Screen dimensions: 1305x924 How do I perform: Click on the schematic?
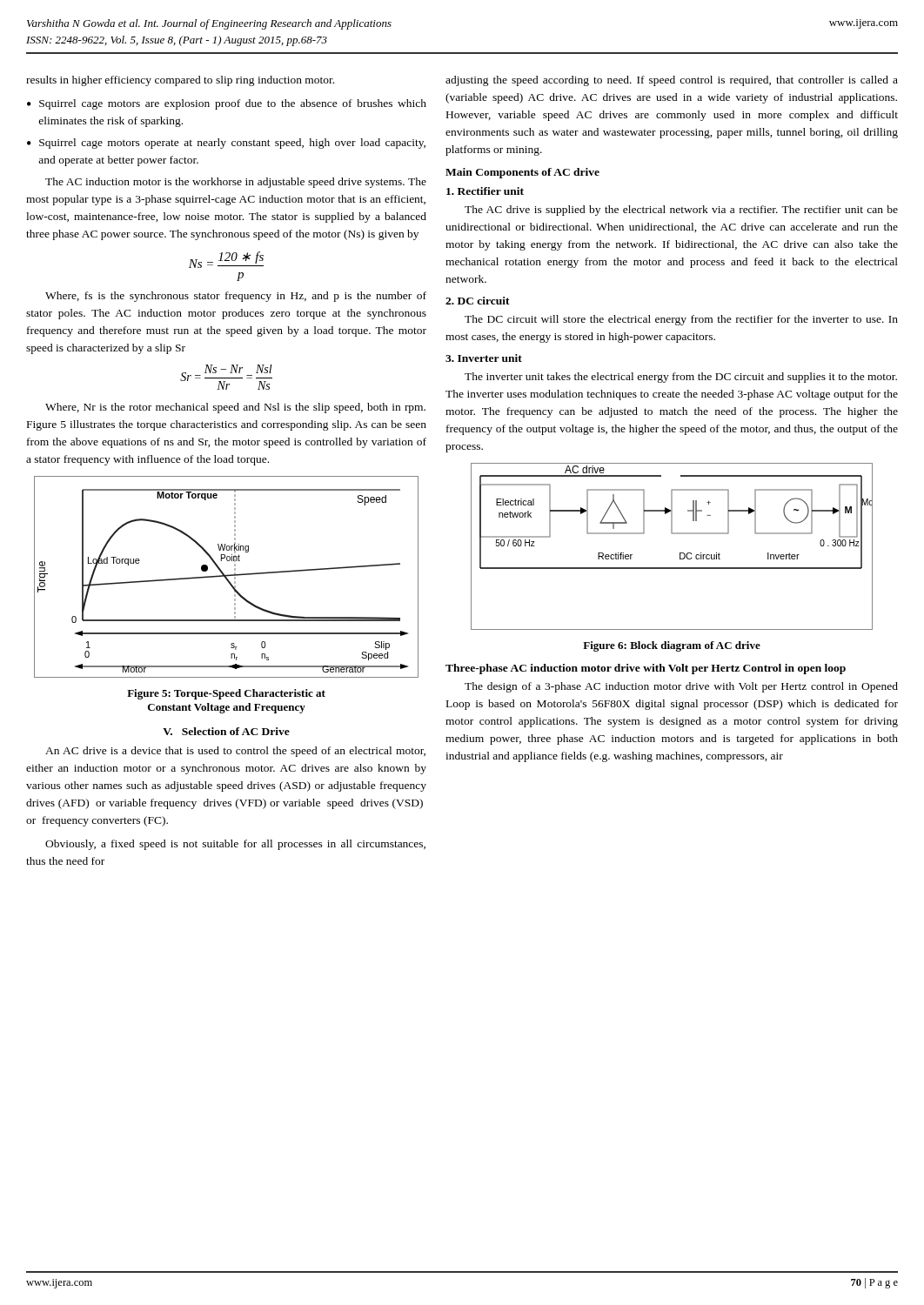pos(672,548)
